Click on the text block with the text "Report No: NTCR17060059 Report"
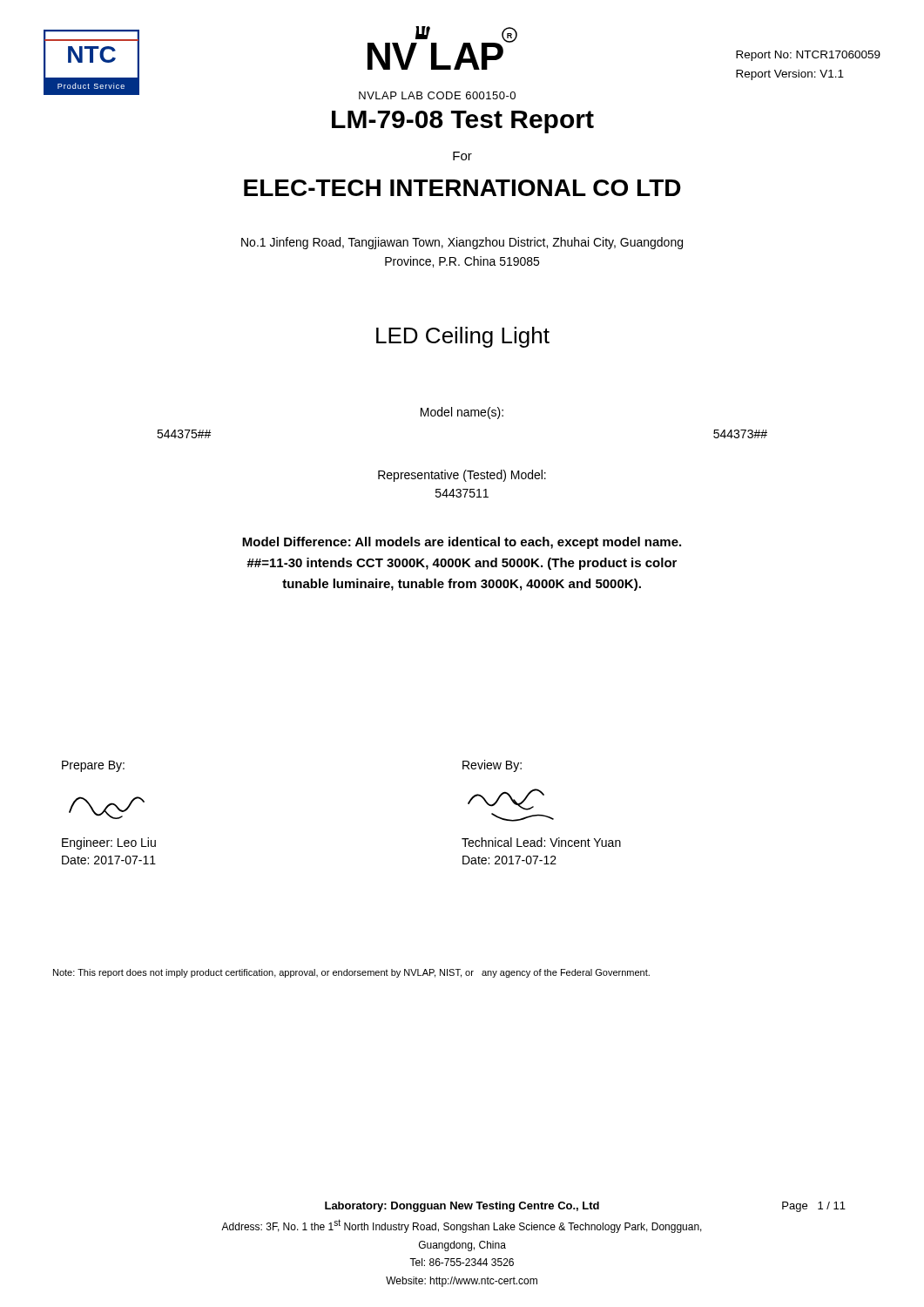 tap(808, 64)
